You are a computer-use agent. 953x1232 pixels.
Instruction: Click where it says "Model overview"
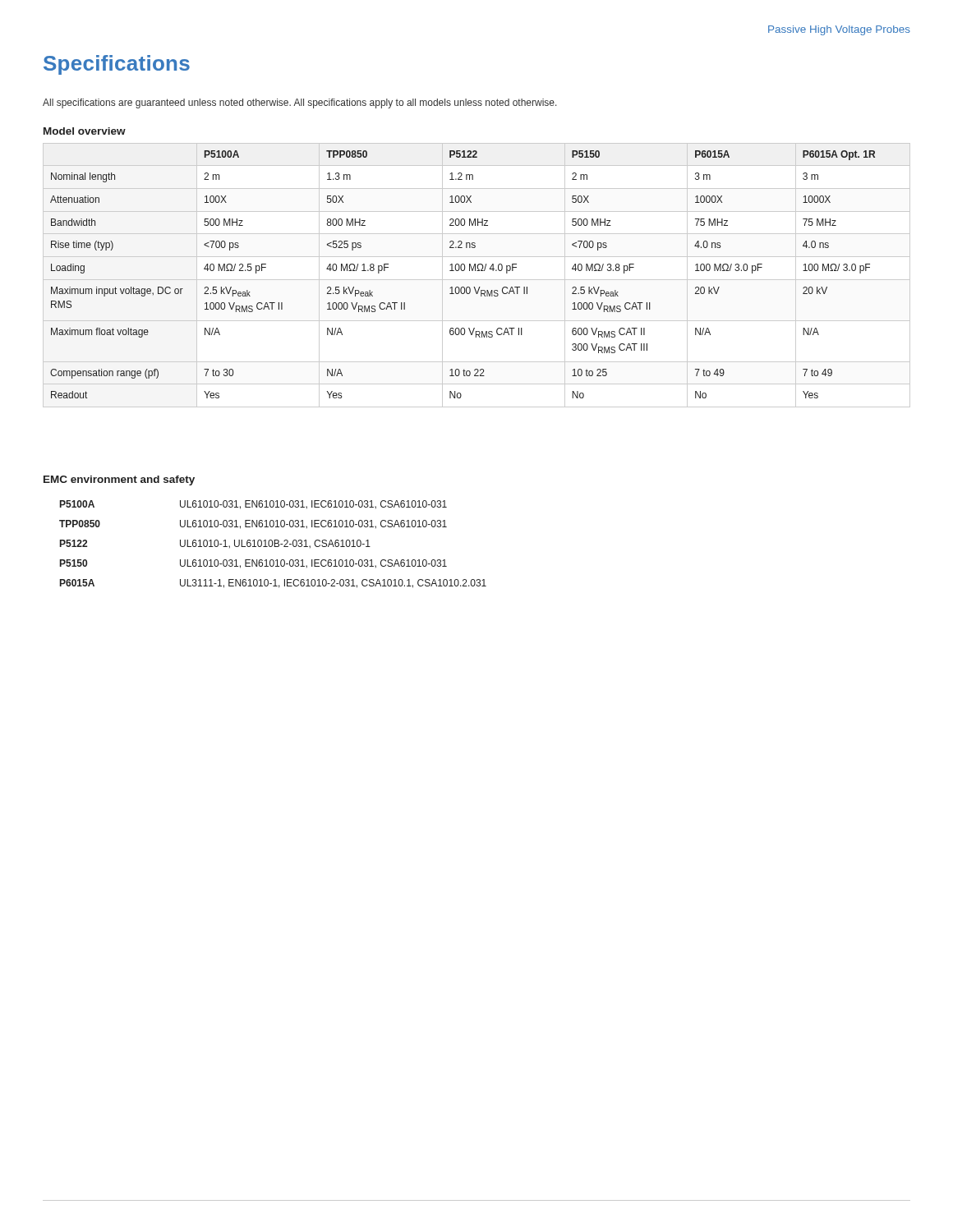[x=84, y=131]
